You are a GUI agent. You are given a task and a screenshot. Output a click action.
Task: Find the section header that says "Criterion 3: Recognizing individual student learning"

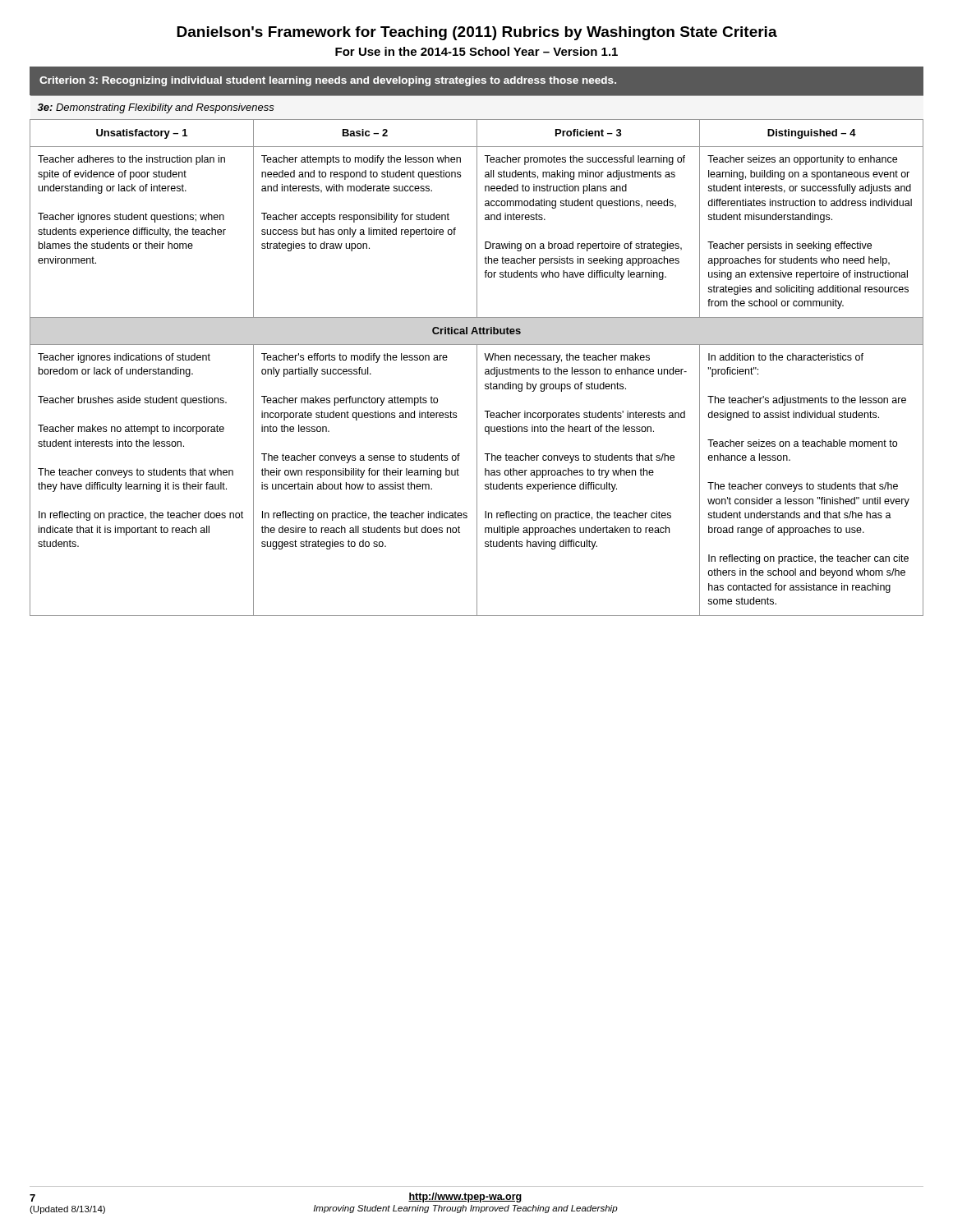point(328,80)
